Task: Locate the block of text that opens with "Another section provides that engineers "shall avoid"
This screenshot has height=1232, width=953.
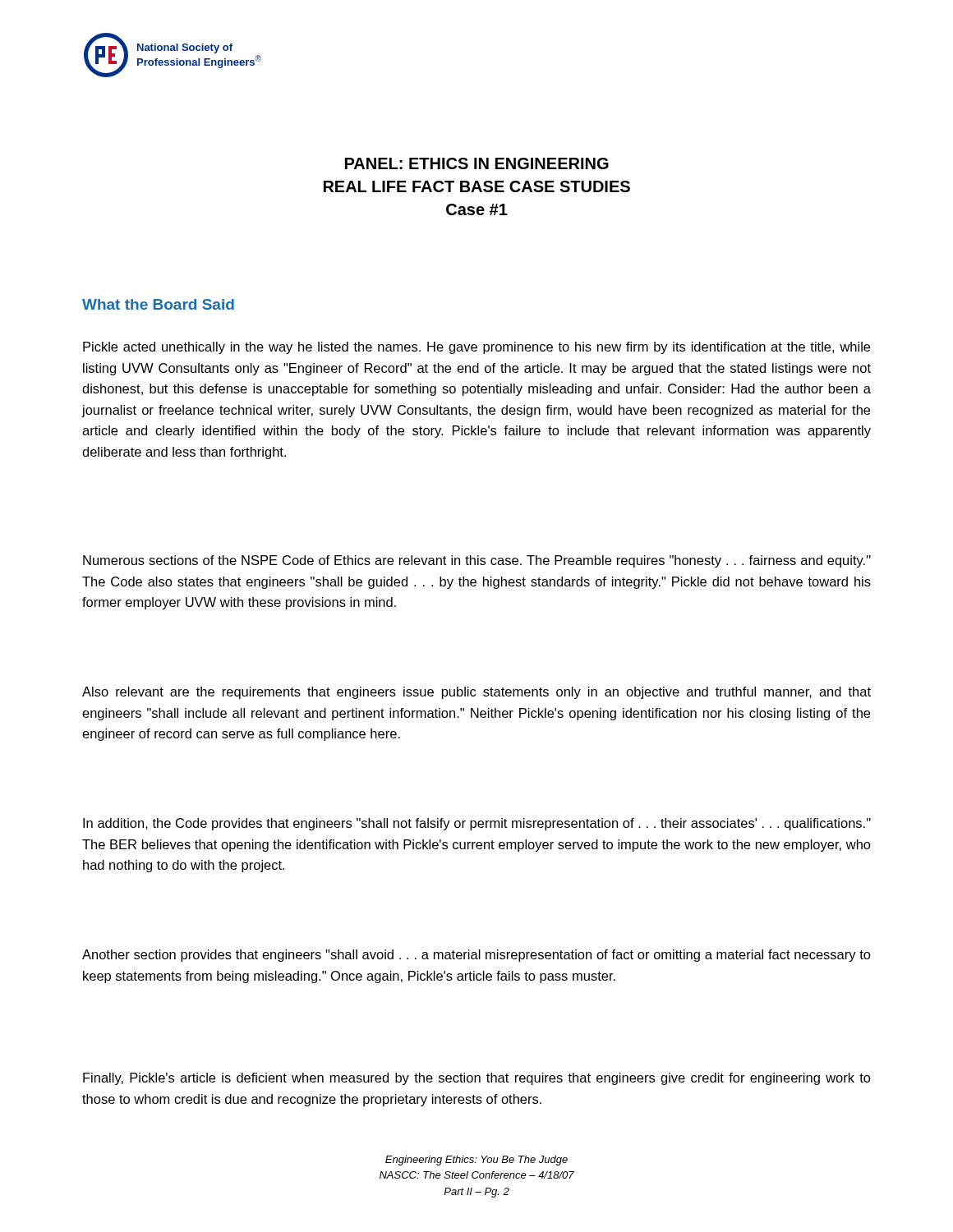Action: tap(476, 965)
